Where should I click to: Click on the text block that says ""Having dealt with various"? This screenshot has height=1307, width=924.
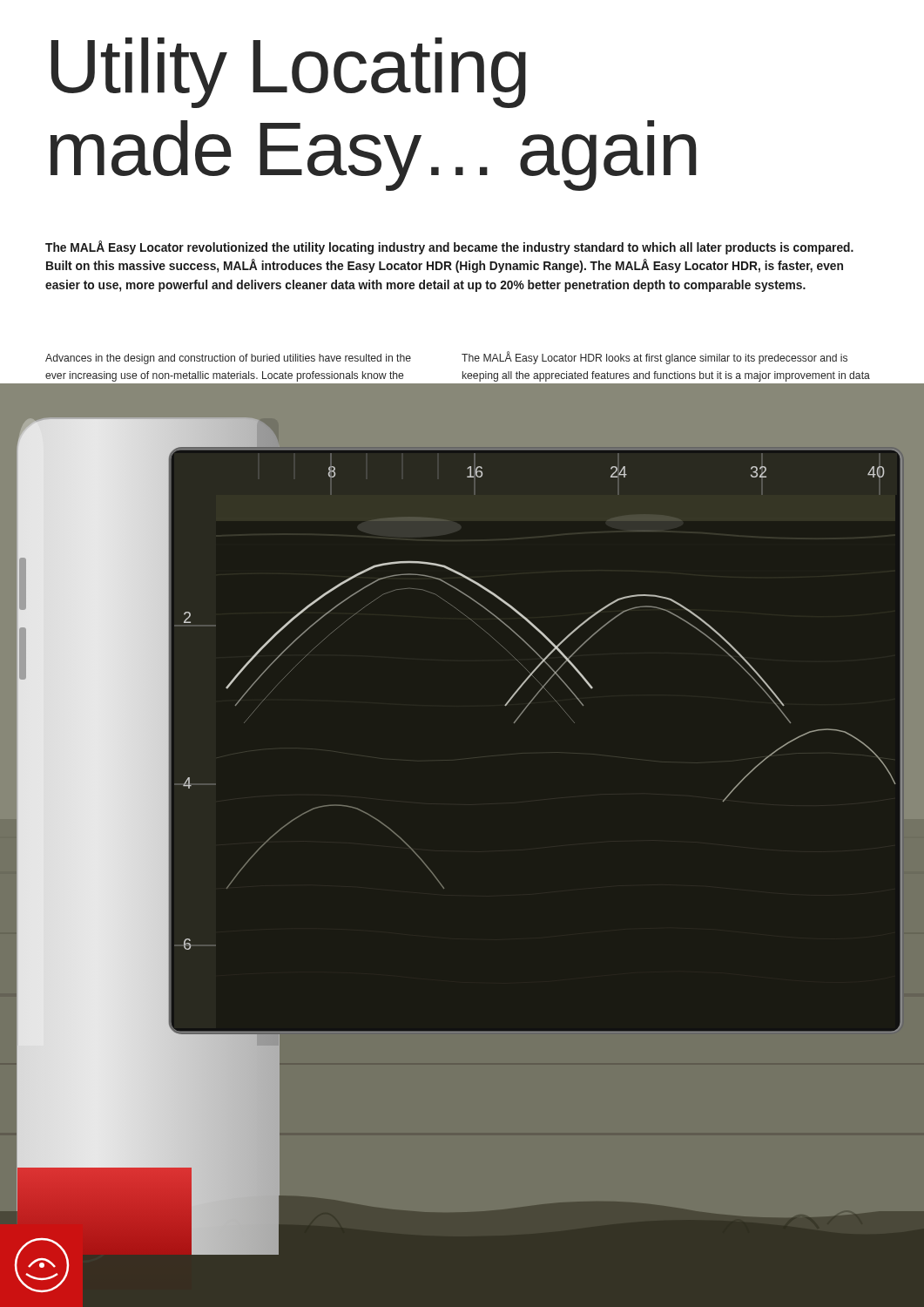pos(666,648)
